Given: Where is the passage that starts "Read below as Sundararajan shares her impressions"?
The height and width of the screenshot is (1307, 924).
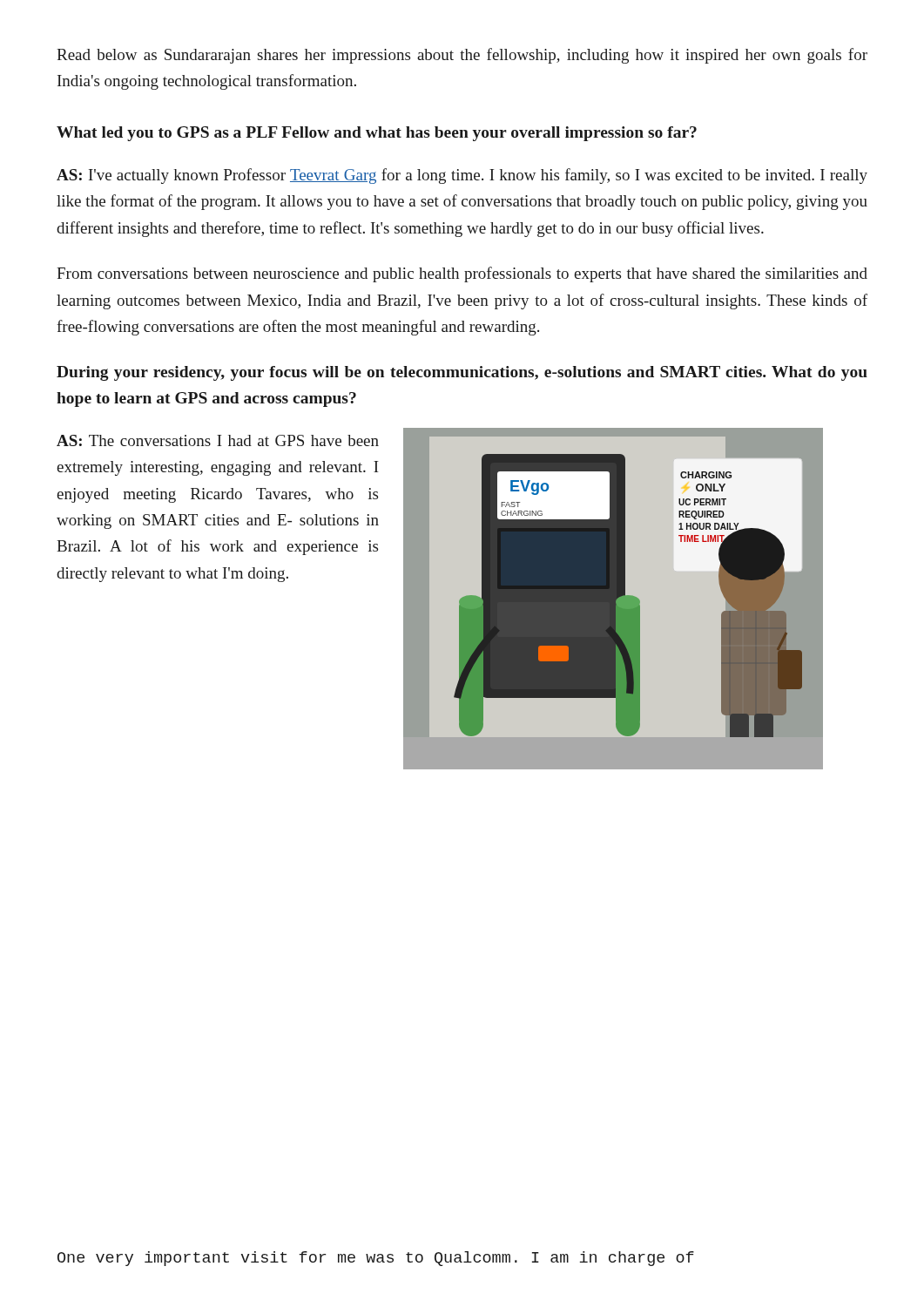Looking at the screenshot, I should coord(462,68).
